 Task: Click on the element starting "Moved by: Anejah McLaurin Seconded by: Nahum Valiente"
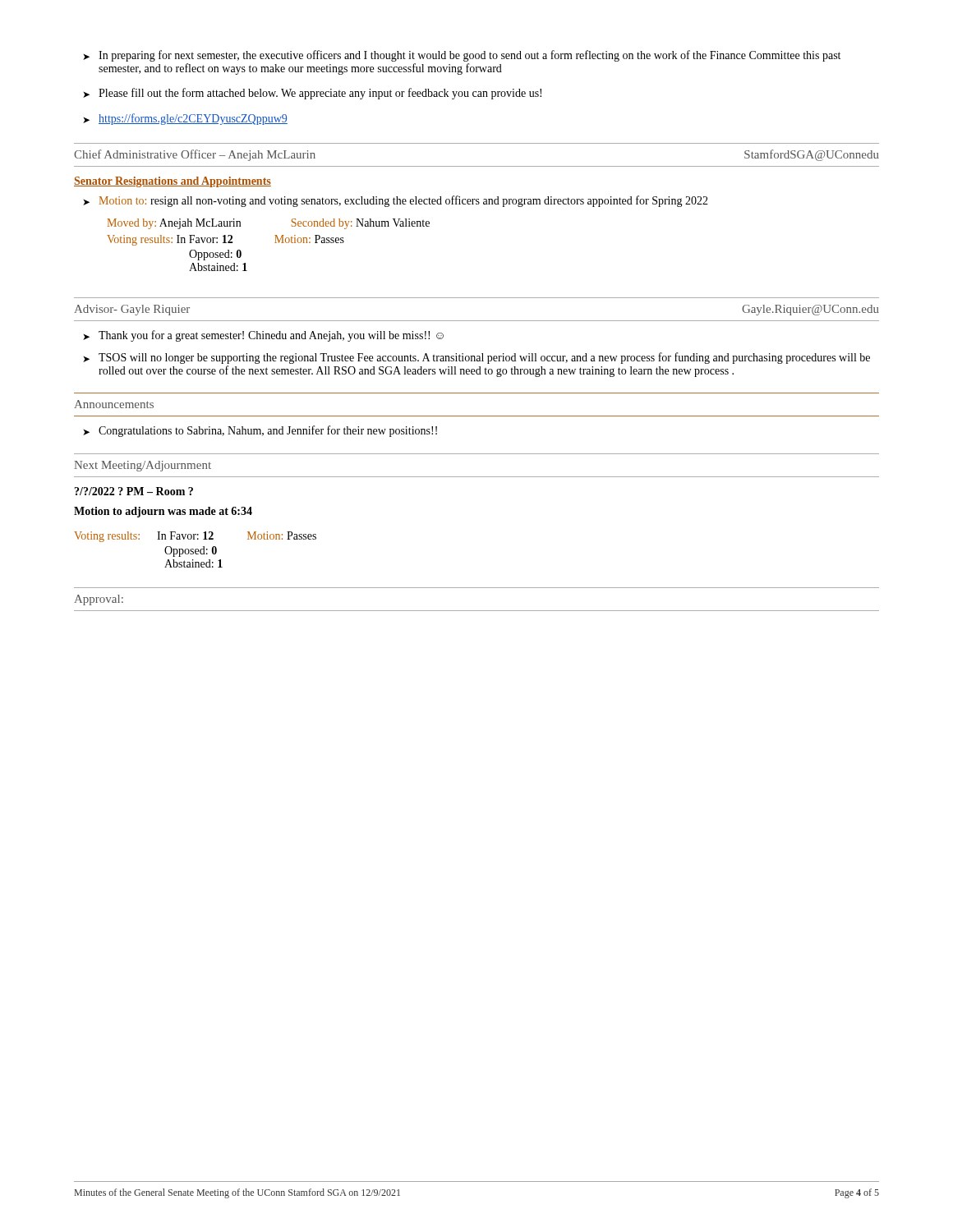pyautogui.click(x=170, y=224)
